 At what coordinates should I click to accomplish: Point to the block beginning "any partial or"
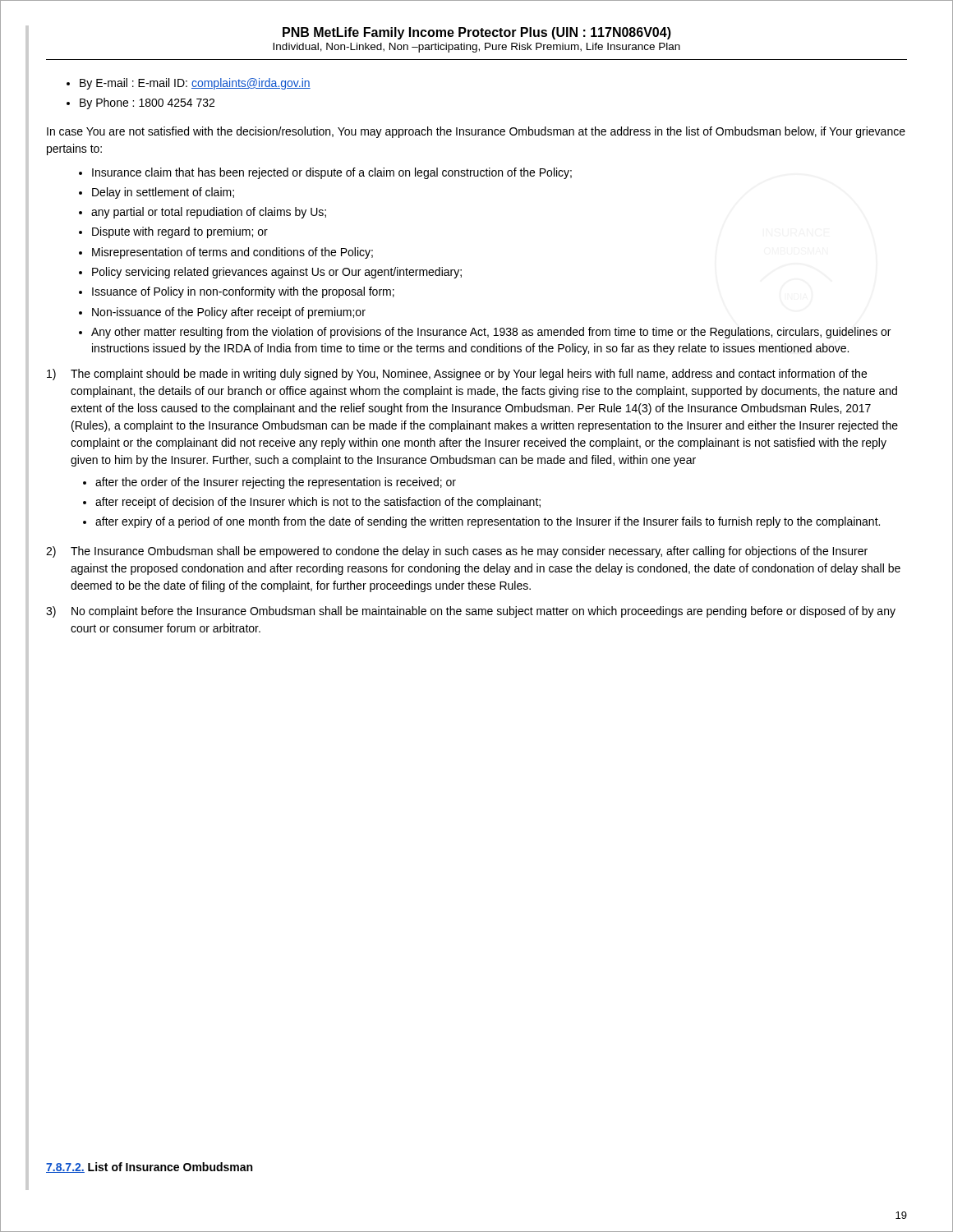click(x=209, y=212)
